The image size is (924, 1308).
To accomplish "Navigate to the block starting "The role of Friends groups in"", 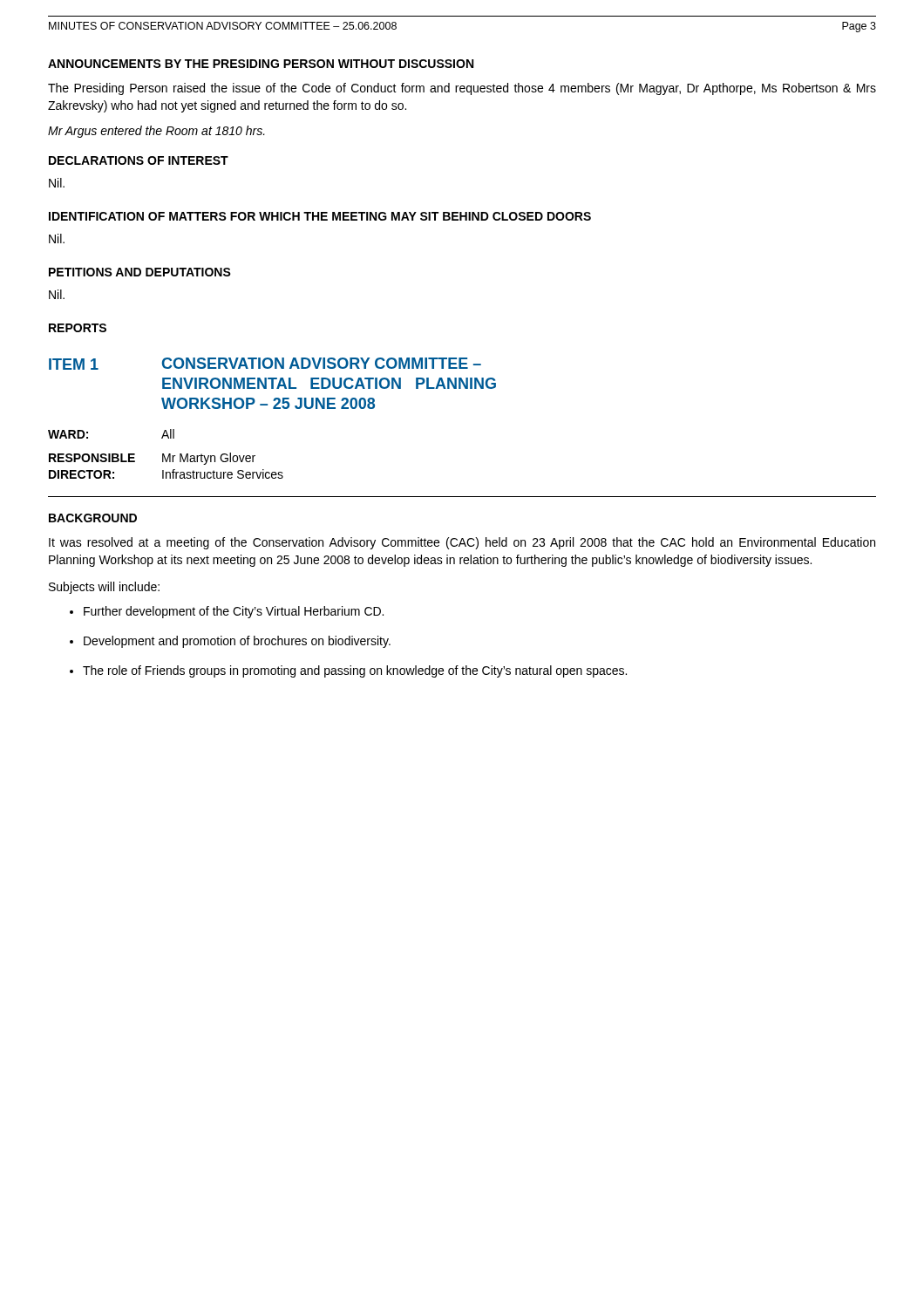I will [x=355, y=671].
